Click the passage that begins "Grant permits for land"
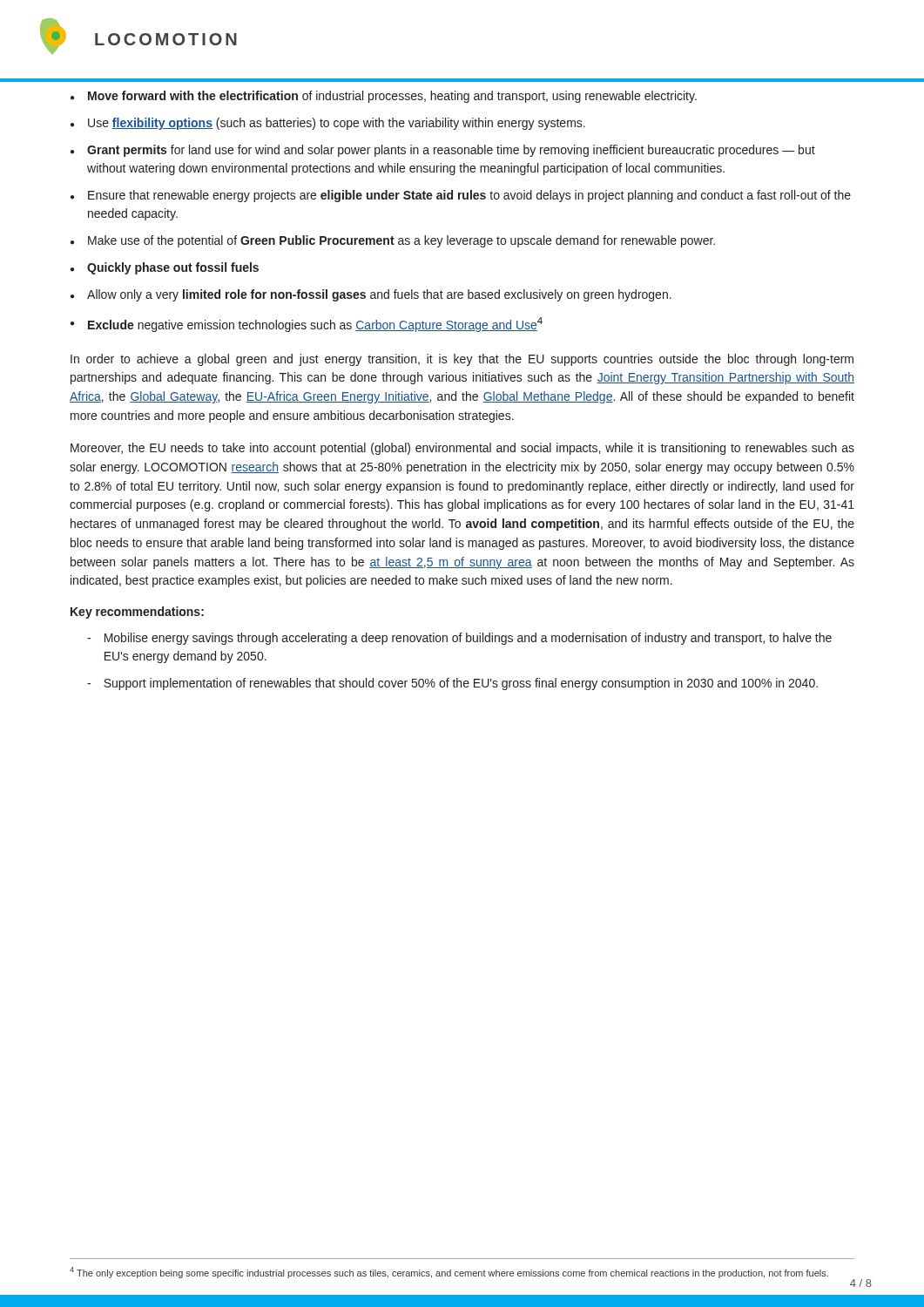Screen dimensions: 1307x924 pos(471,159)
